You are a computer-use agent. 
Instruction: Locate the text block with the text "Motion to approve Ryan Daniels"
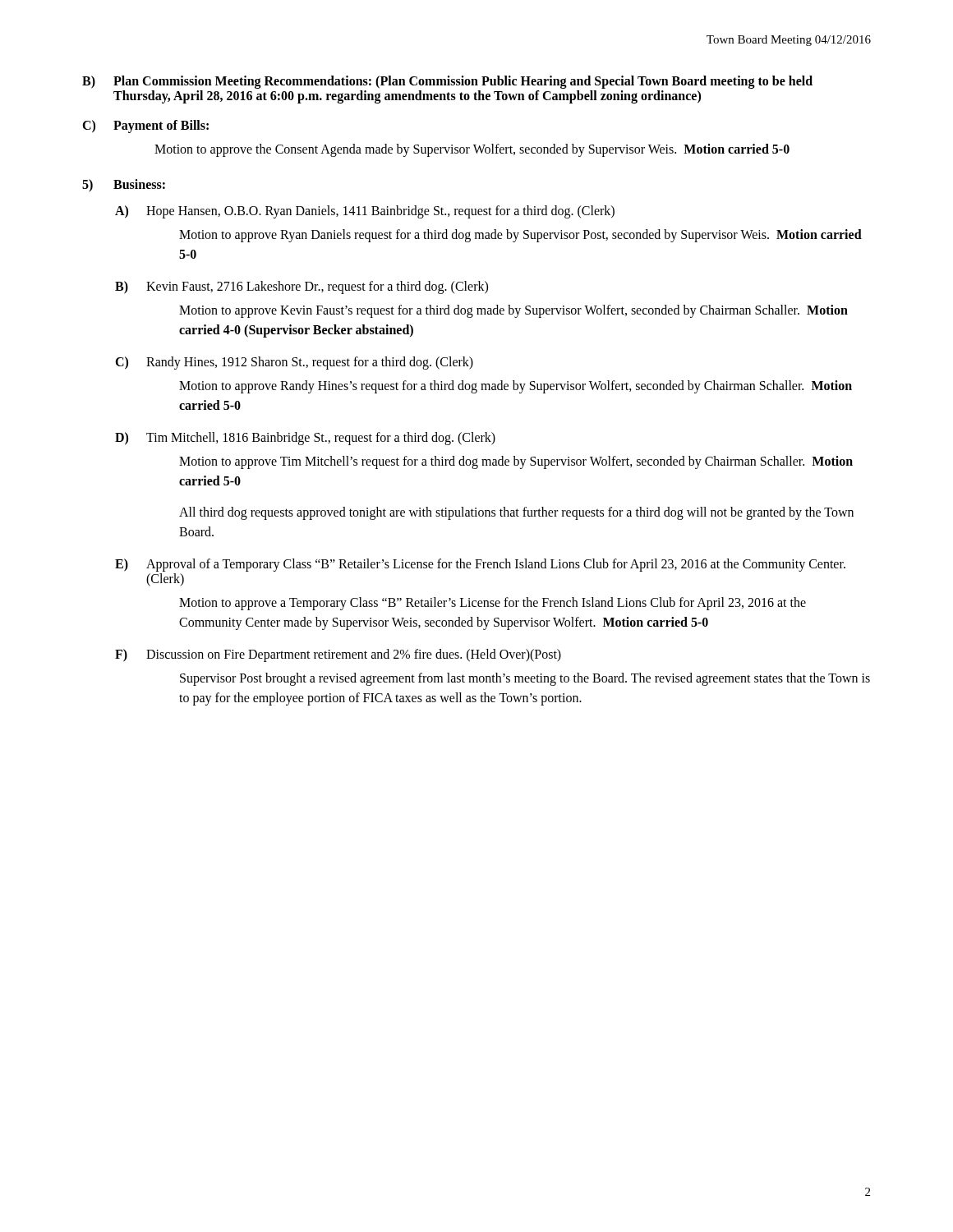pos(525,245)
